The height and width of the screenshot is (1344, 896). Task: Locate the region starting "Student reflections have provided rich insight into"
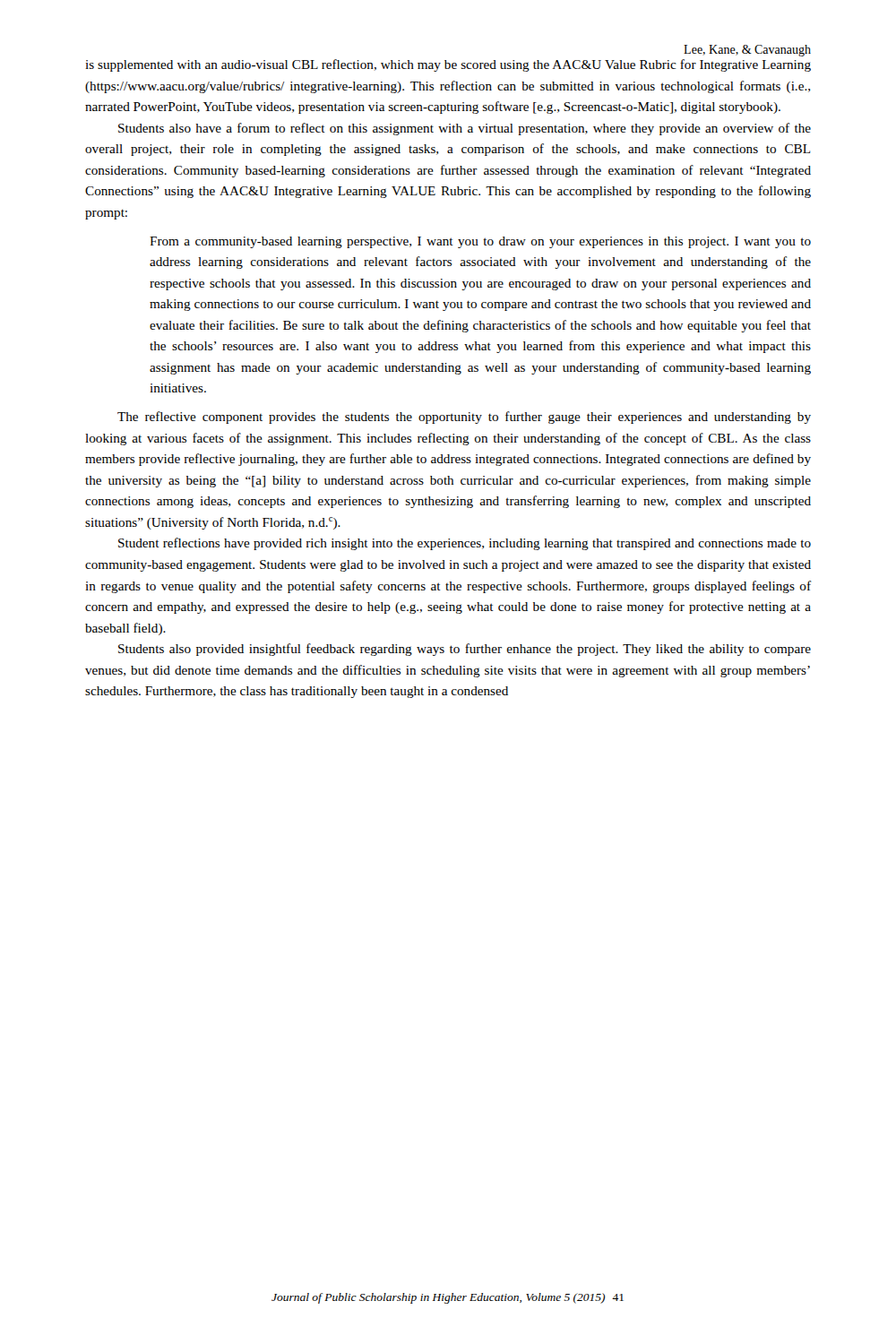448,585
